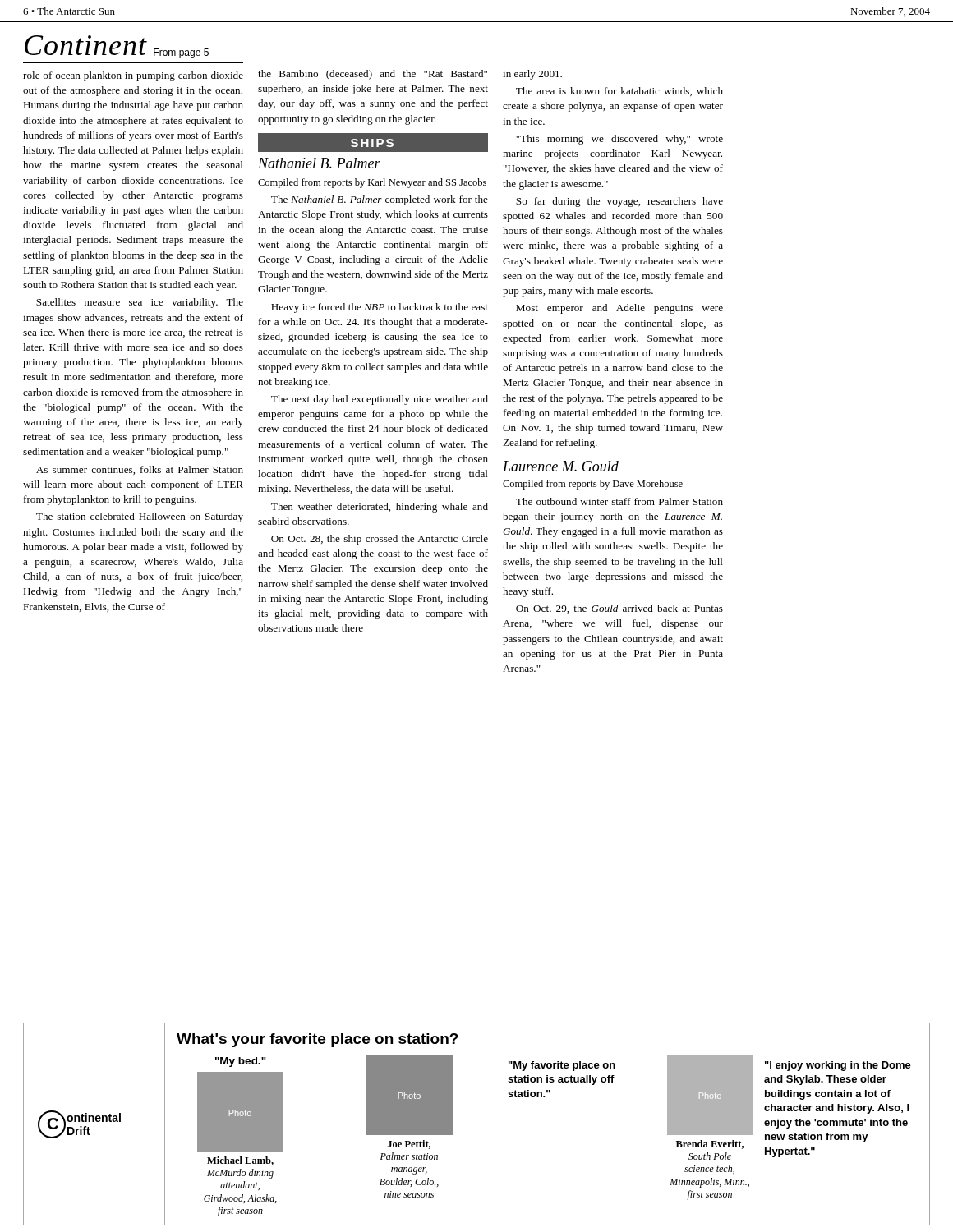Point to "Compiled from reports by Dave Morehouse"
The image size is (953, 1232).
593,484
